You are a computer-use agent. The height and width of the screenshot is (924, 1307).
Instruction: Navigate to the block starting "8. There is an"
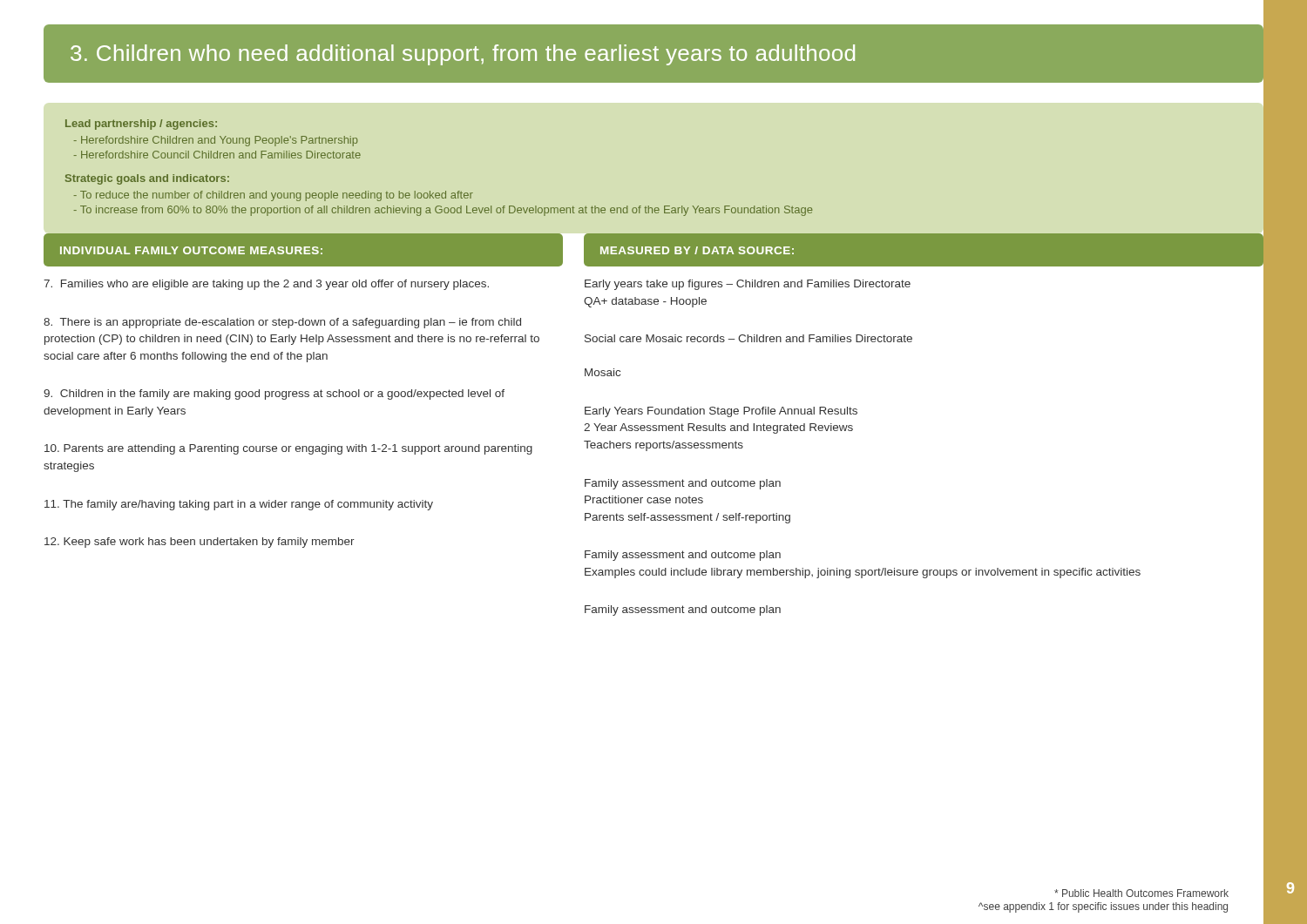[x=292, y=338]
